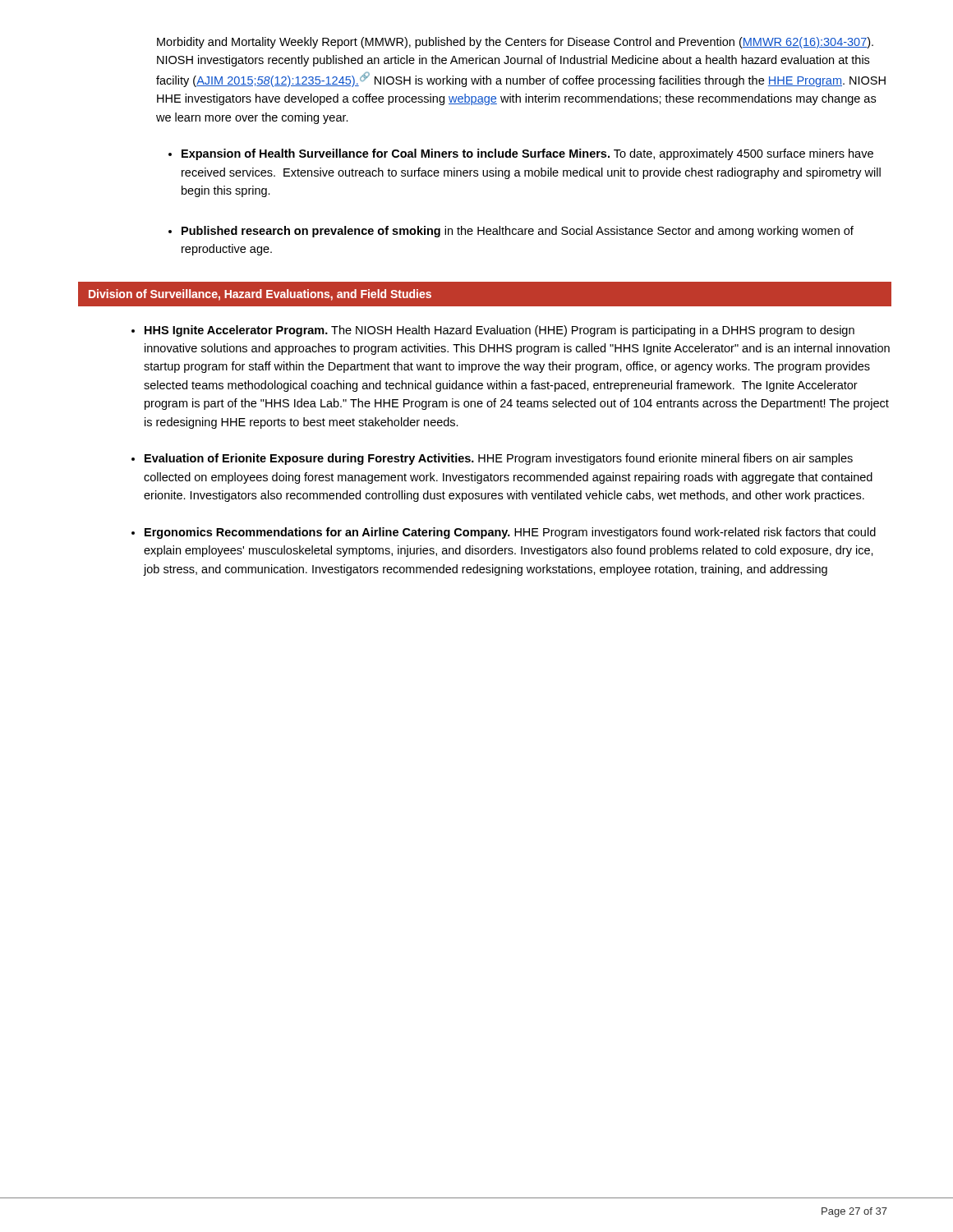Viewport: 953px width, 1232px height.
Task: Click on the text block starting "Evaluation of Erionite Exposure during"
Action: (508, 477)
